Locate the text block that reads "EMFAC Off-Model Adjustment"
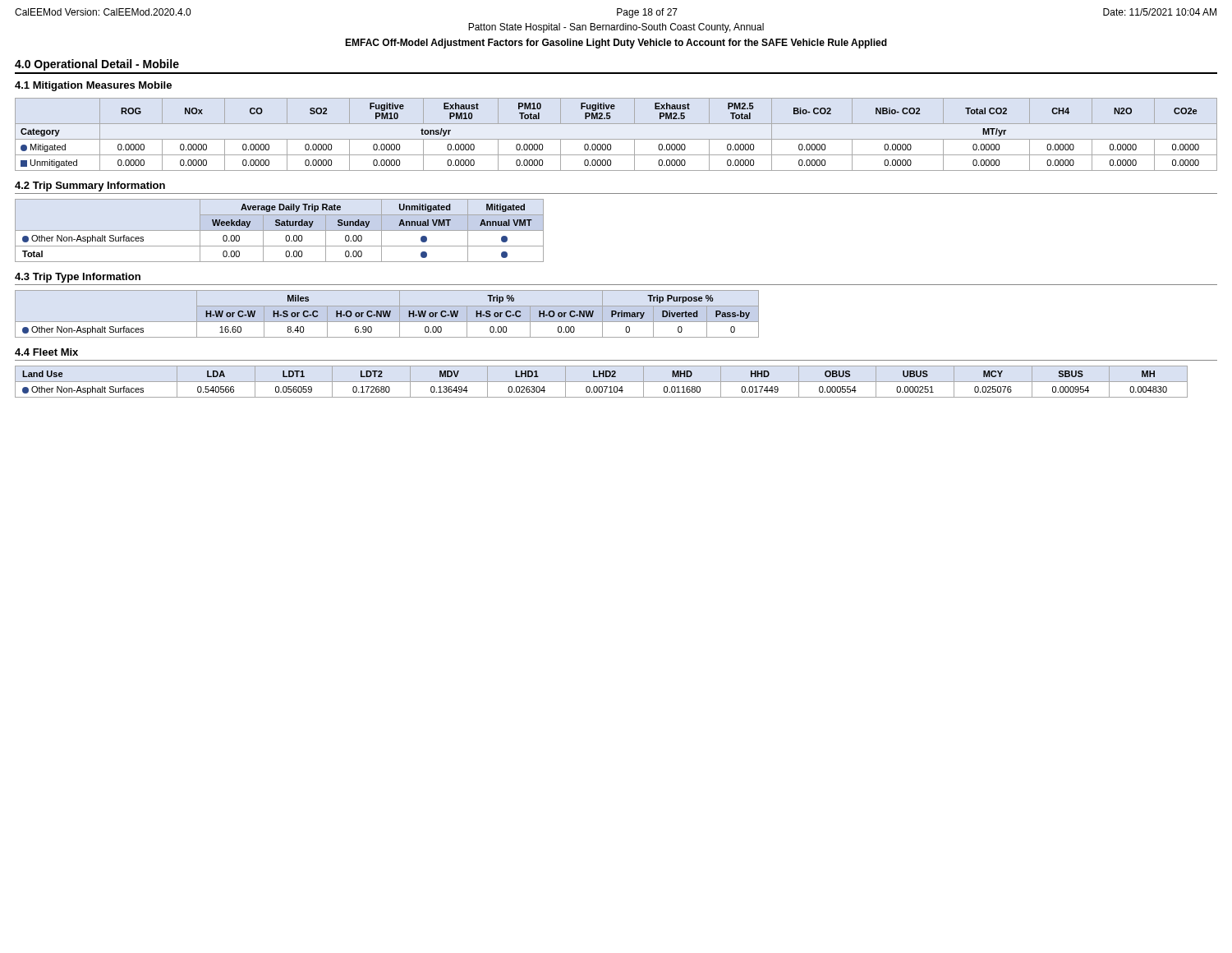Viewport: 1232px width, 953px height. [616, 43]
